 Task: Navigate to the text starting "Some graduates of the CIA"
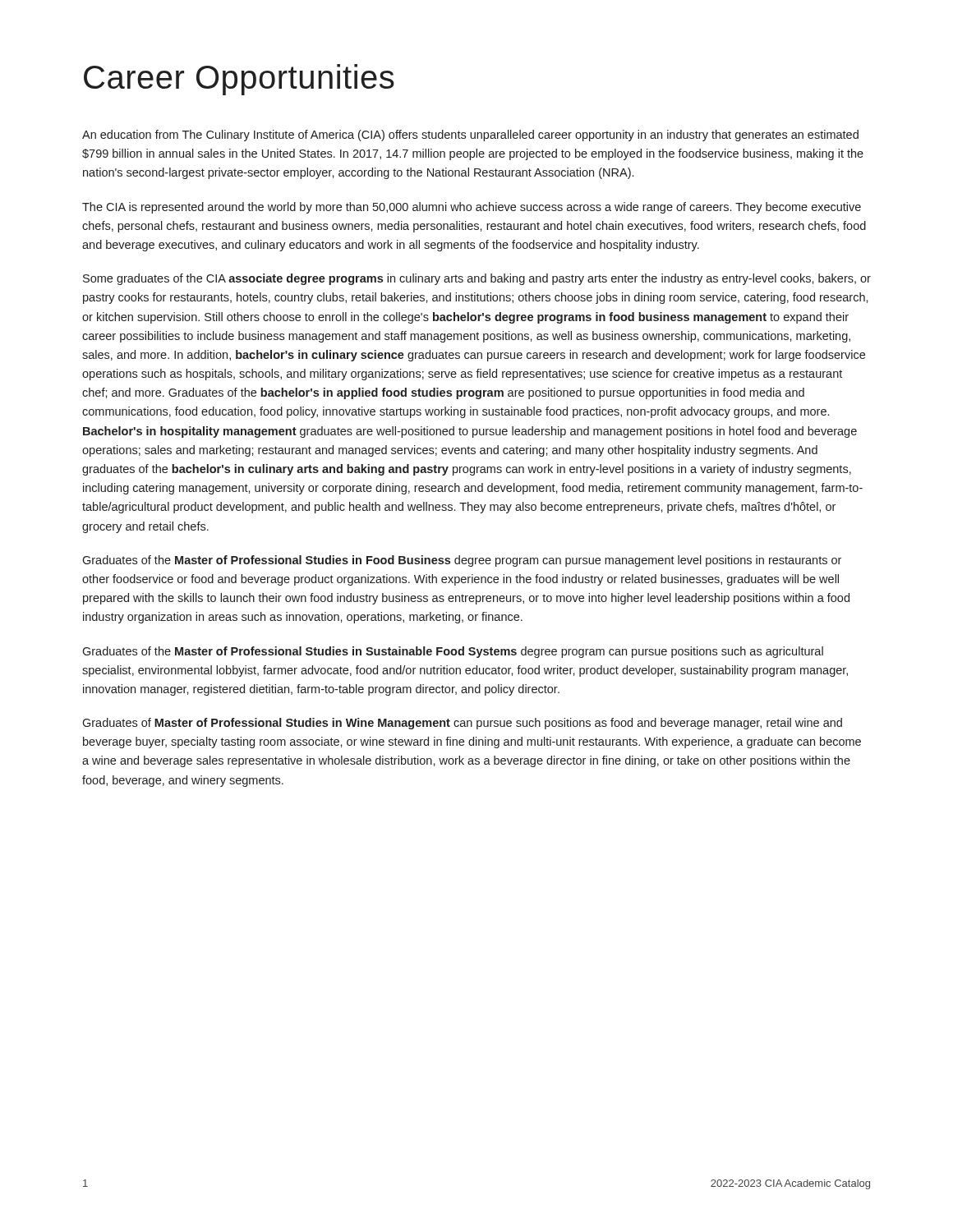(476, 403)
